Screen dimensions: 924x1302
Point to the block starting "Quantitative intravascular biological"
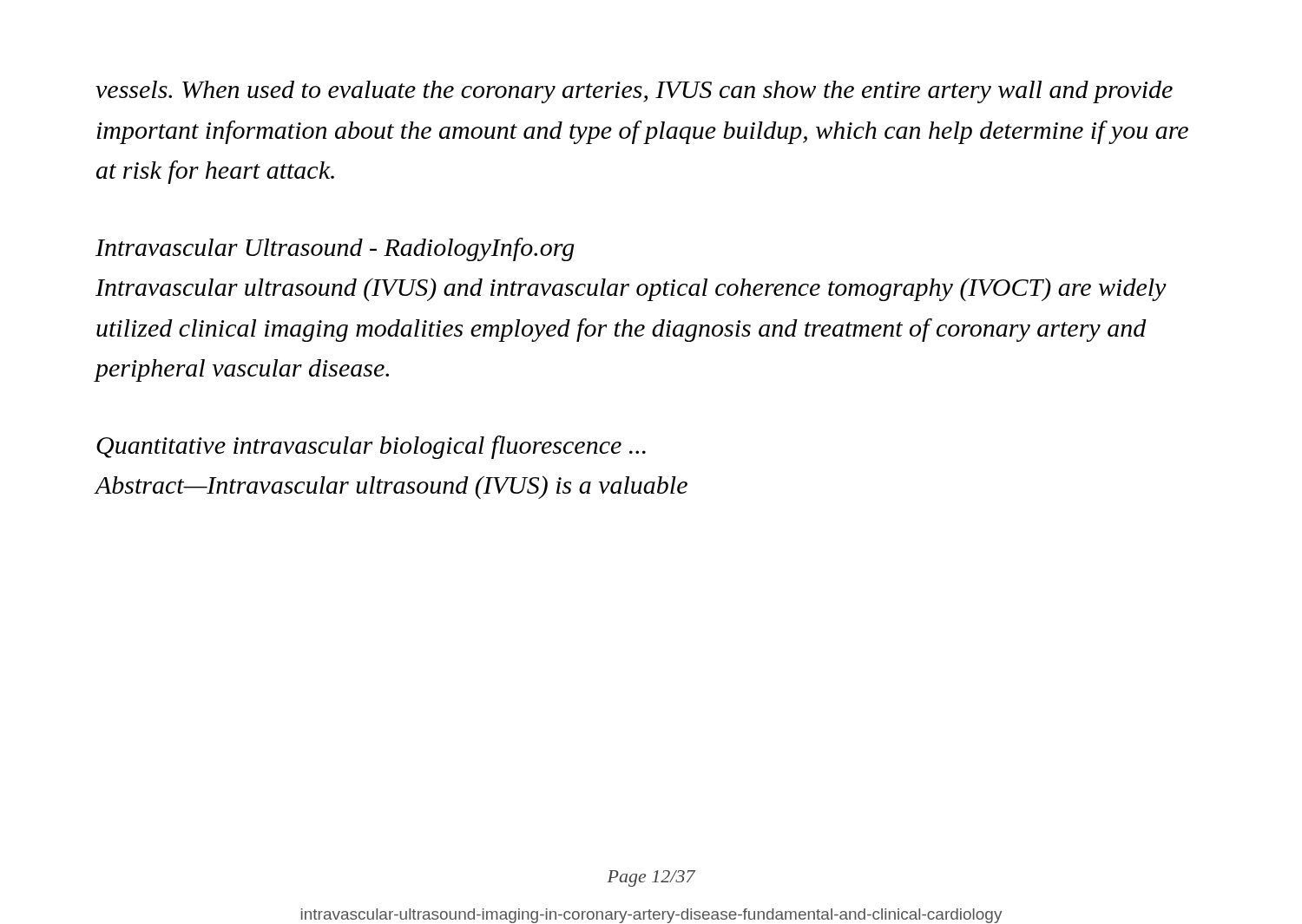click(x=392, y=464)
